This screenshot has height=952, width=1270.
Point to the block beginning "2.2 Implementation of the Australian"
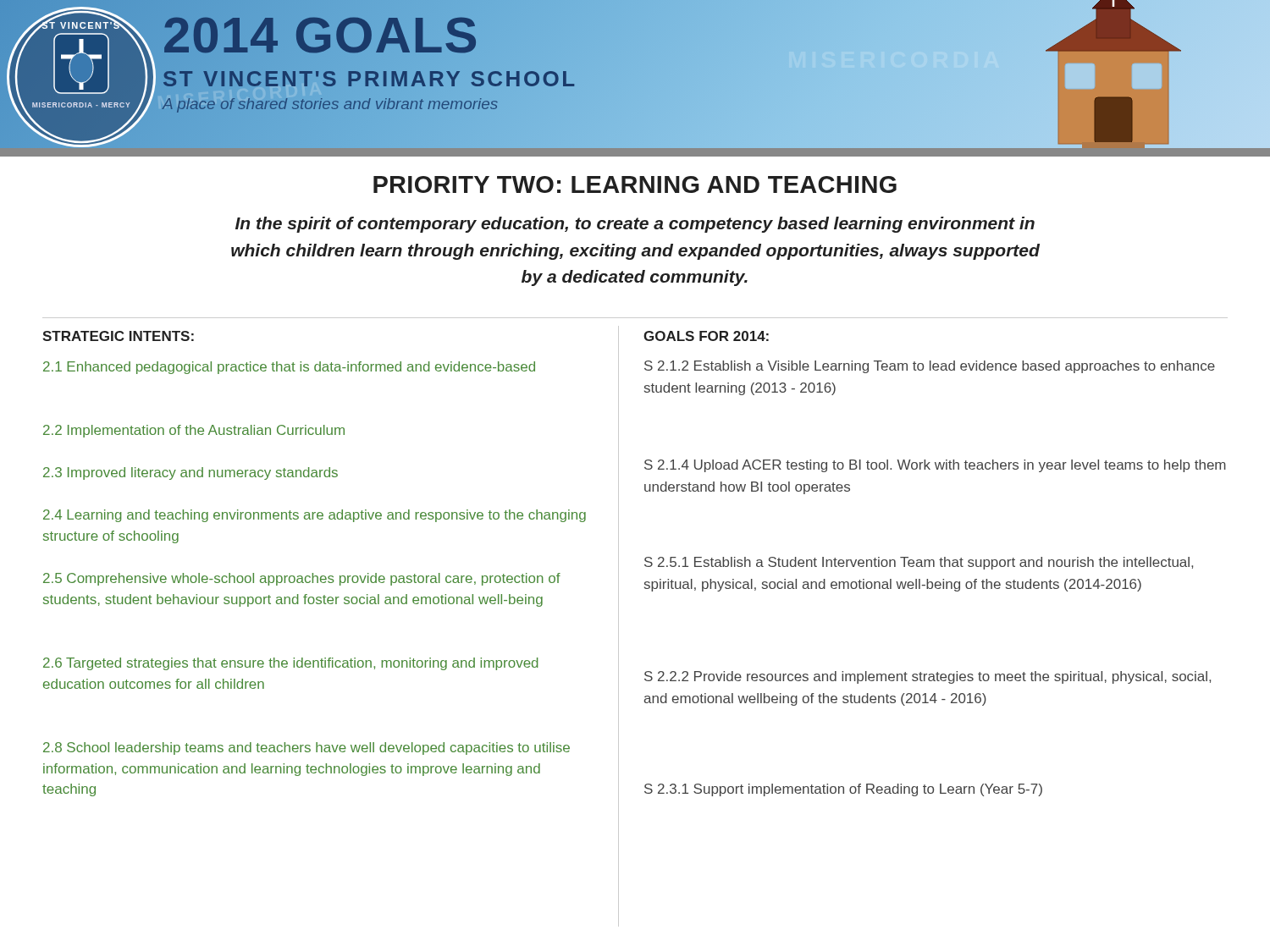318,431
